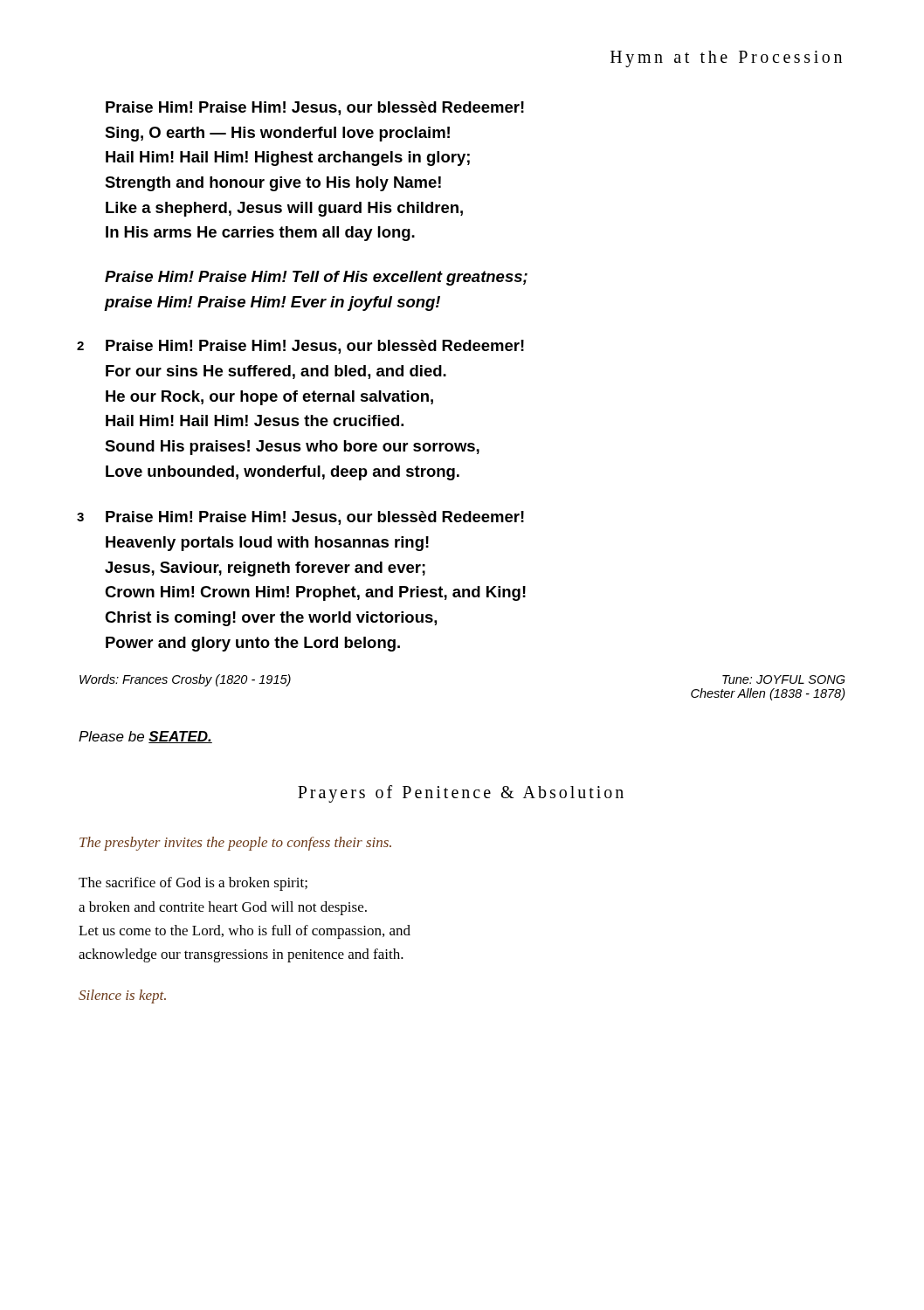Screen dimensions: 1310x924
Task: Select the text block that says "Words: Frances Crosby (1820 - 1915) Tune: JOYFUL"
Action: pyautogui.click(x=192, y=680)
